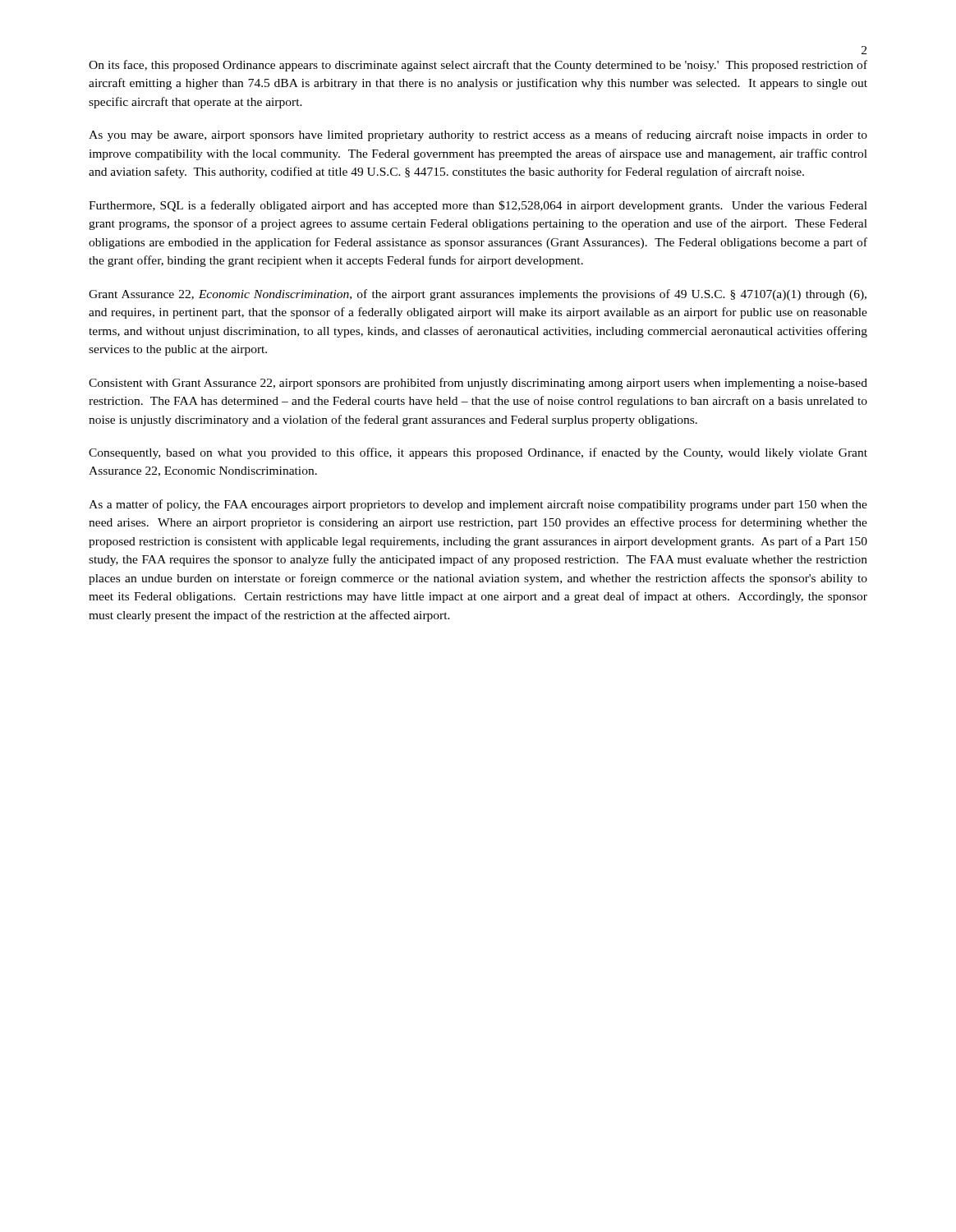The width and height of the screenshot is (956, 1232).
Task: Point to the passage starting "Consequently, based on what you"
Action: point(478,462)
